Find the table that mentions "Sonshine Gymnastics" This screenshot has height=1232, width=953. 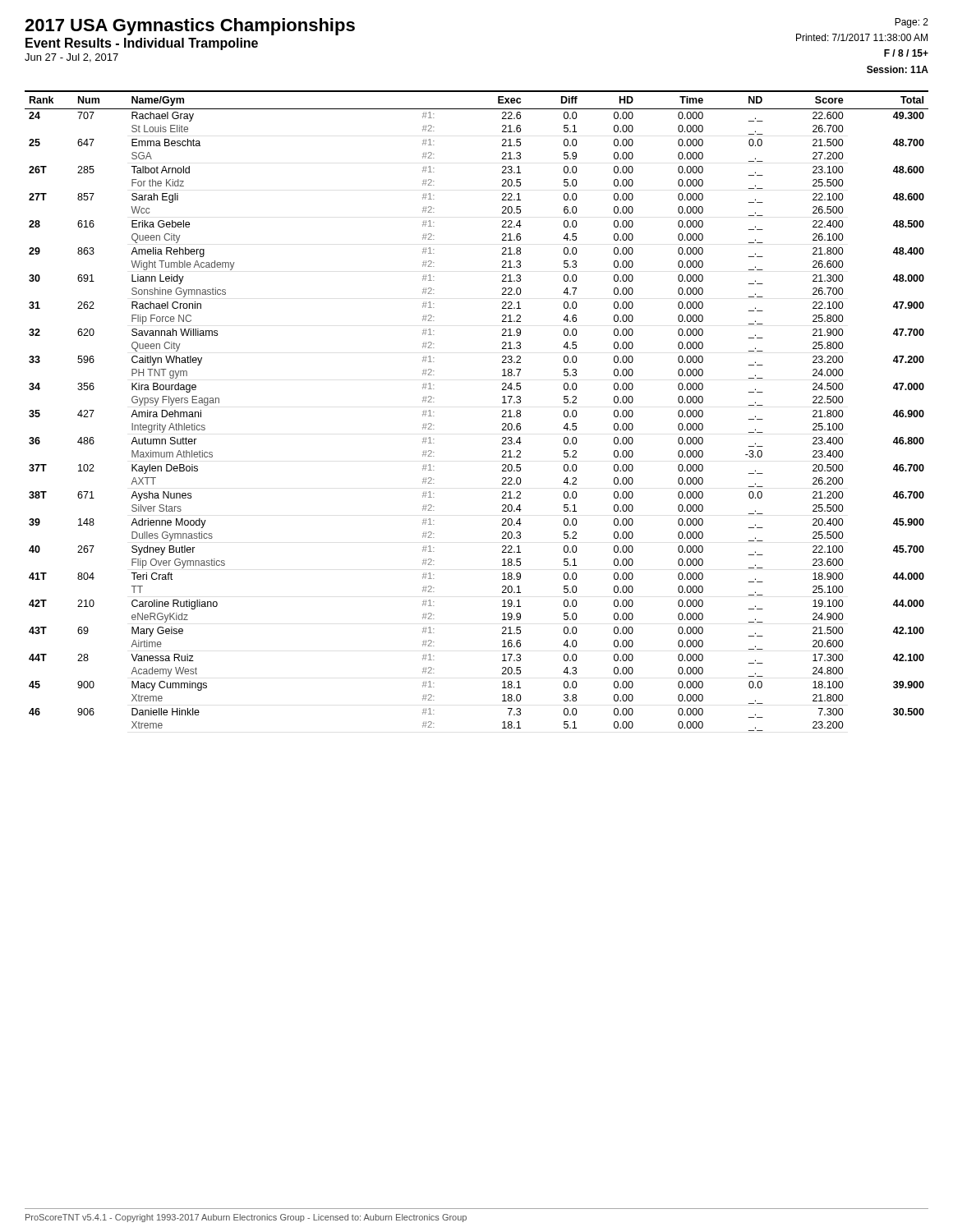[x=476, y=411]
